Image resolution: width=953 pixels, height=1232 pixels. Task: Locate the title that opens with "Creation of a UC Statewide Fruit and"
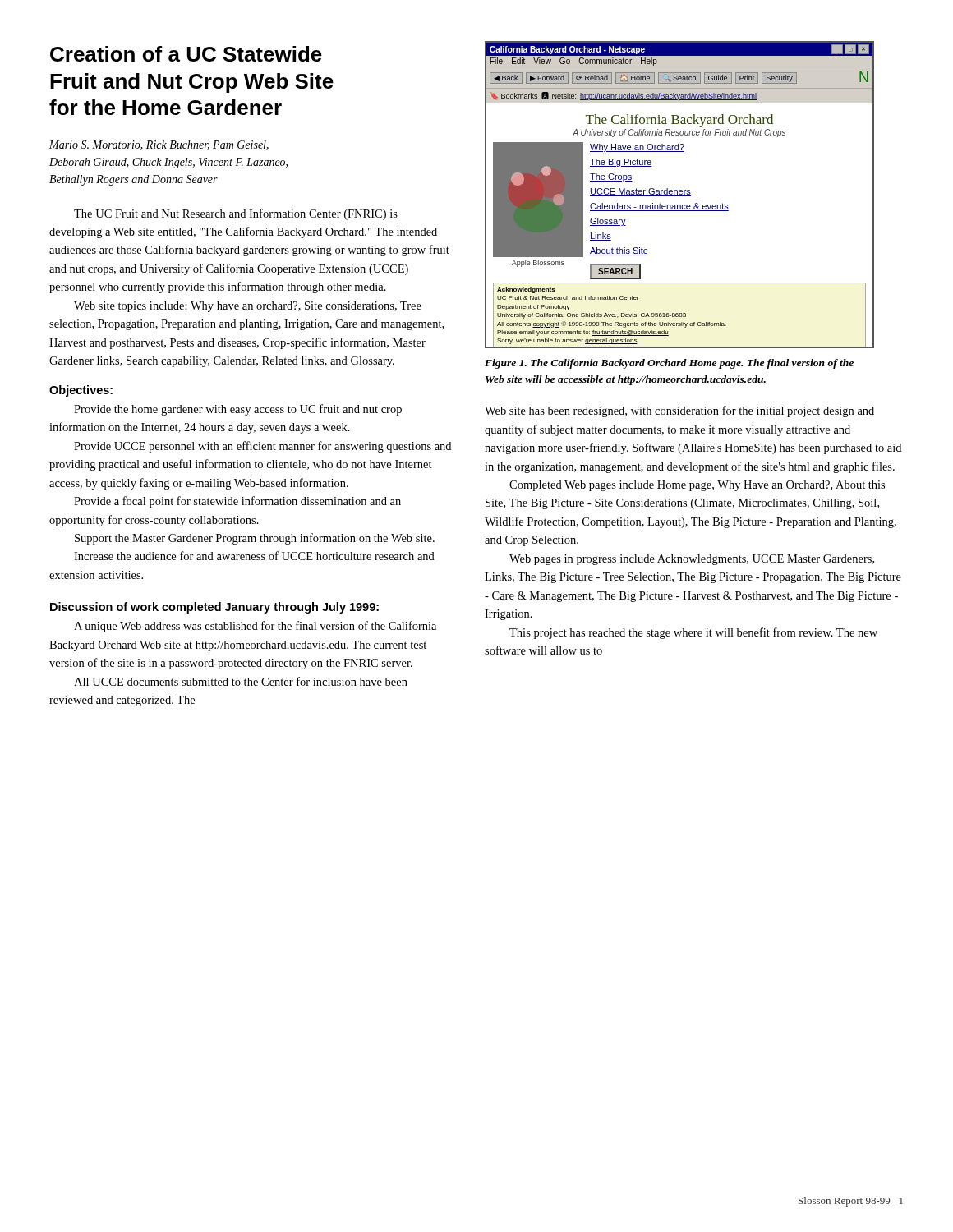pos(192,81)
